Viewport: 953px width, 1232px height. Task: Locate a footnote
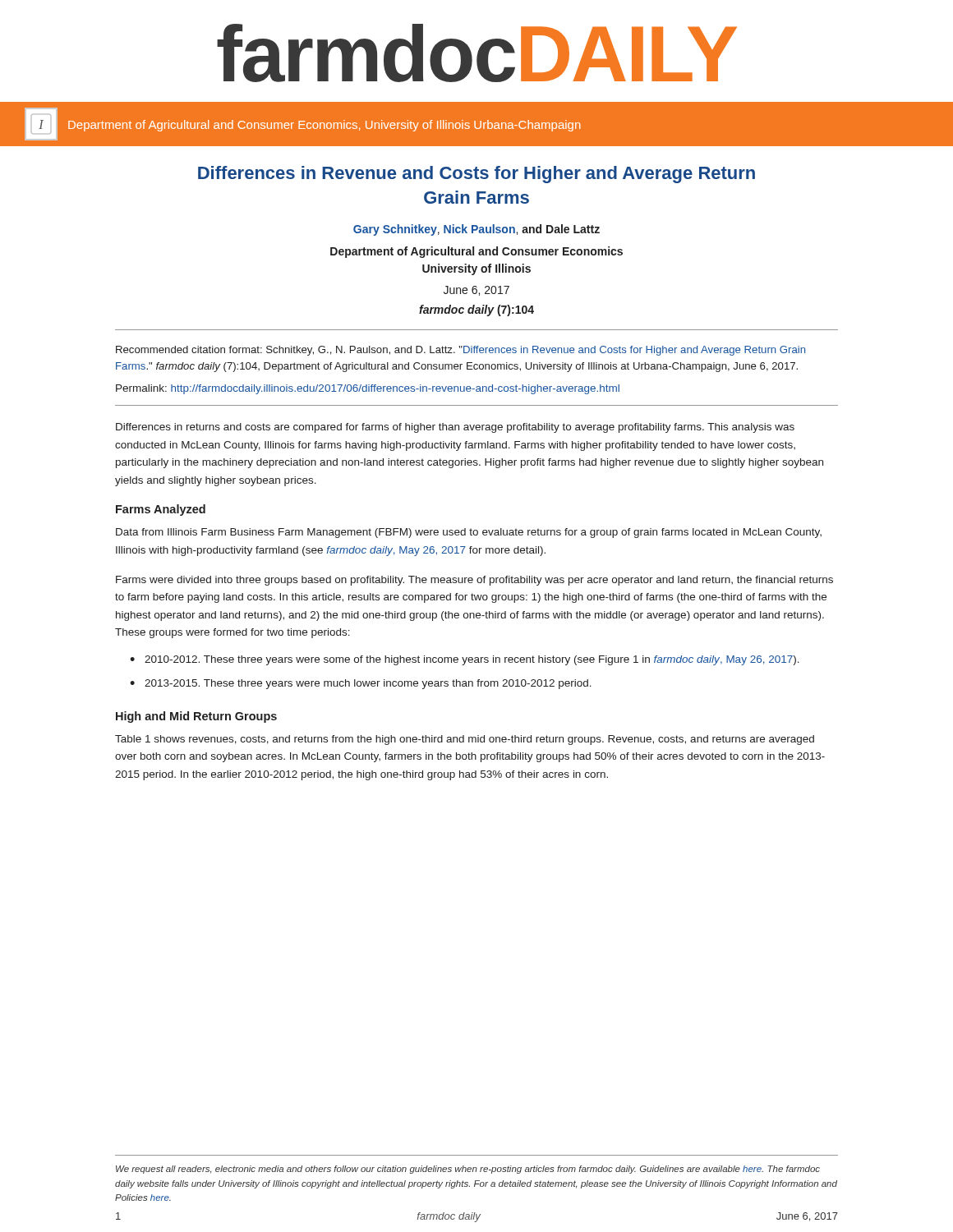coord(476,1183)
